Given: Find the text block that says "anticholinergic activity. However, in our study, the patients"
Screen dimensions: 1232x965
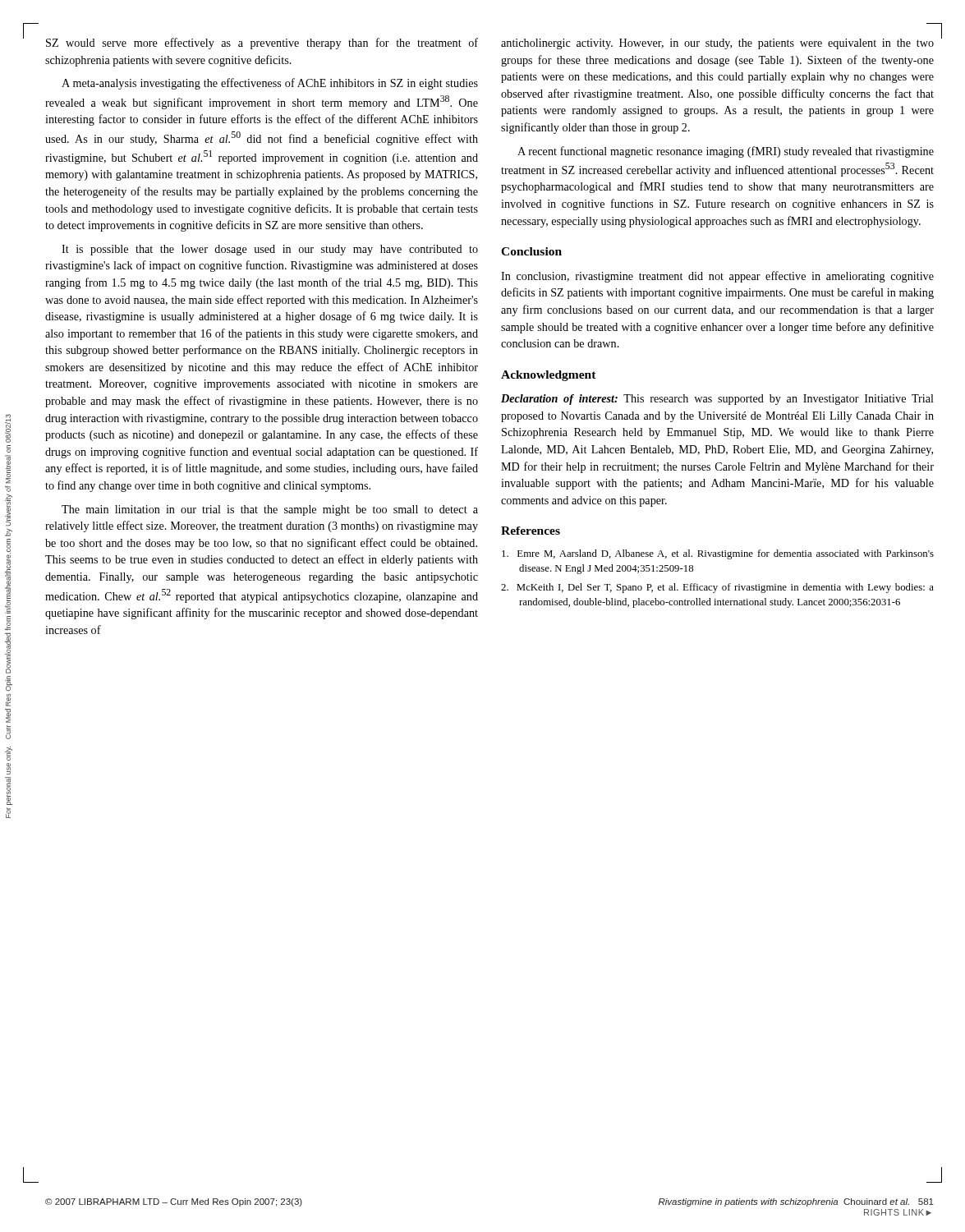Looking at the screenshot, I should [717, 44].
